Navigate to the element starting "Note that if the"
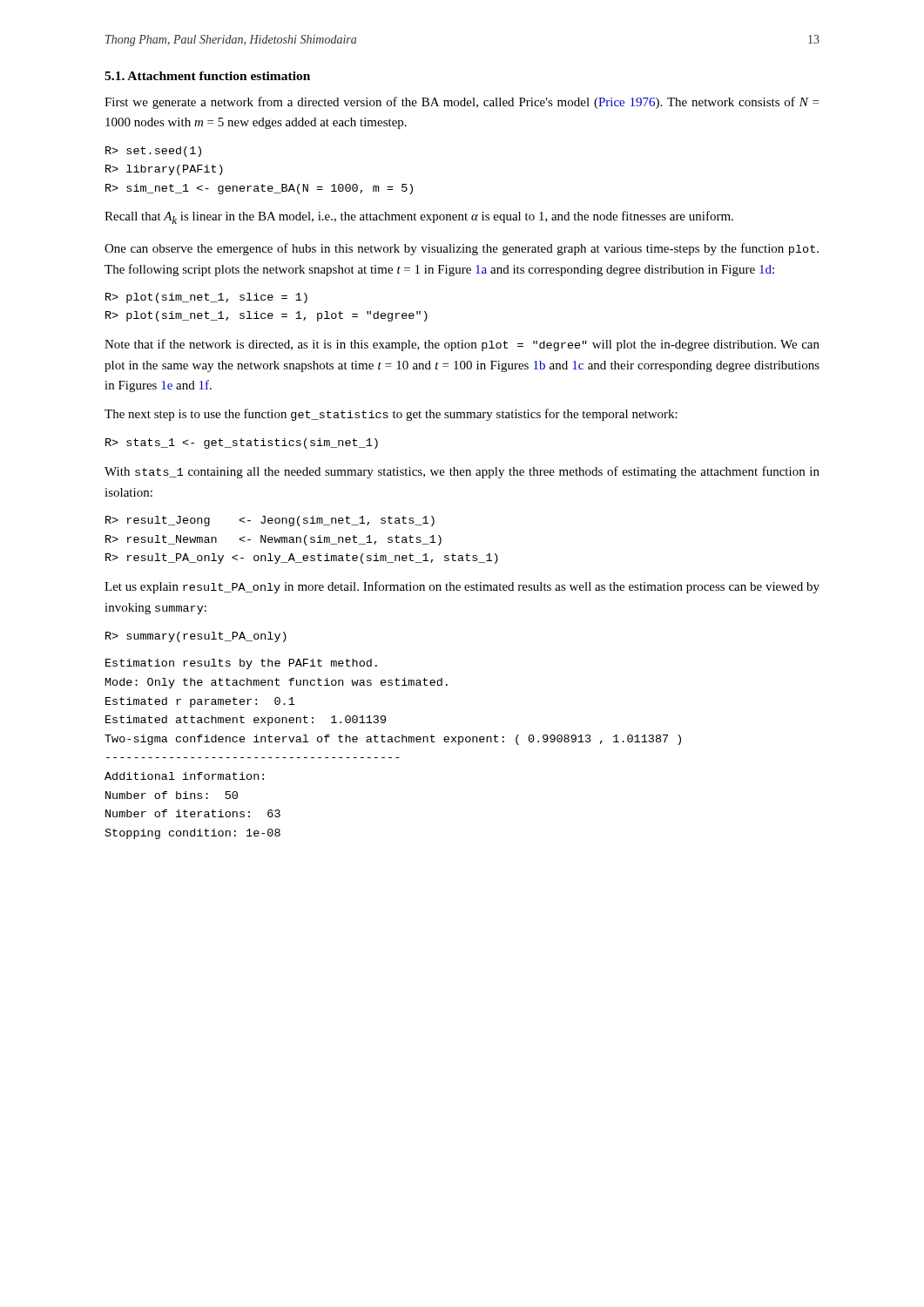Image resolution: width=924 pixels, height=1307 pixels. click(x=462, y=365)
